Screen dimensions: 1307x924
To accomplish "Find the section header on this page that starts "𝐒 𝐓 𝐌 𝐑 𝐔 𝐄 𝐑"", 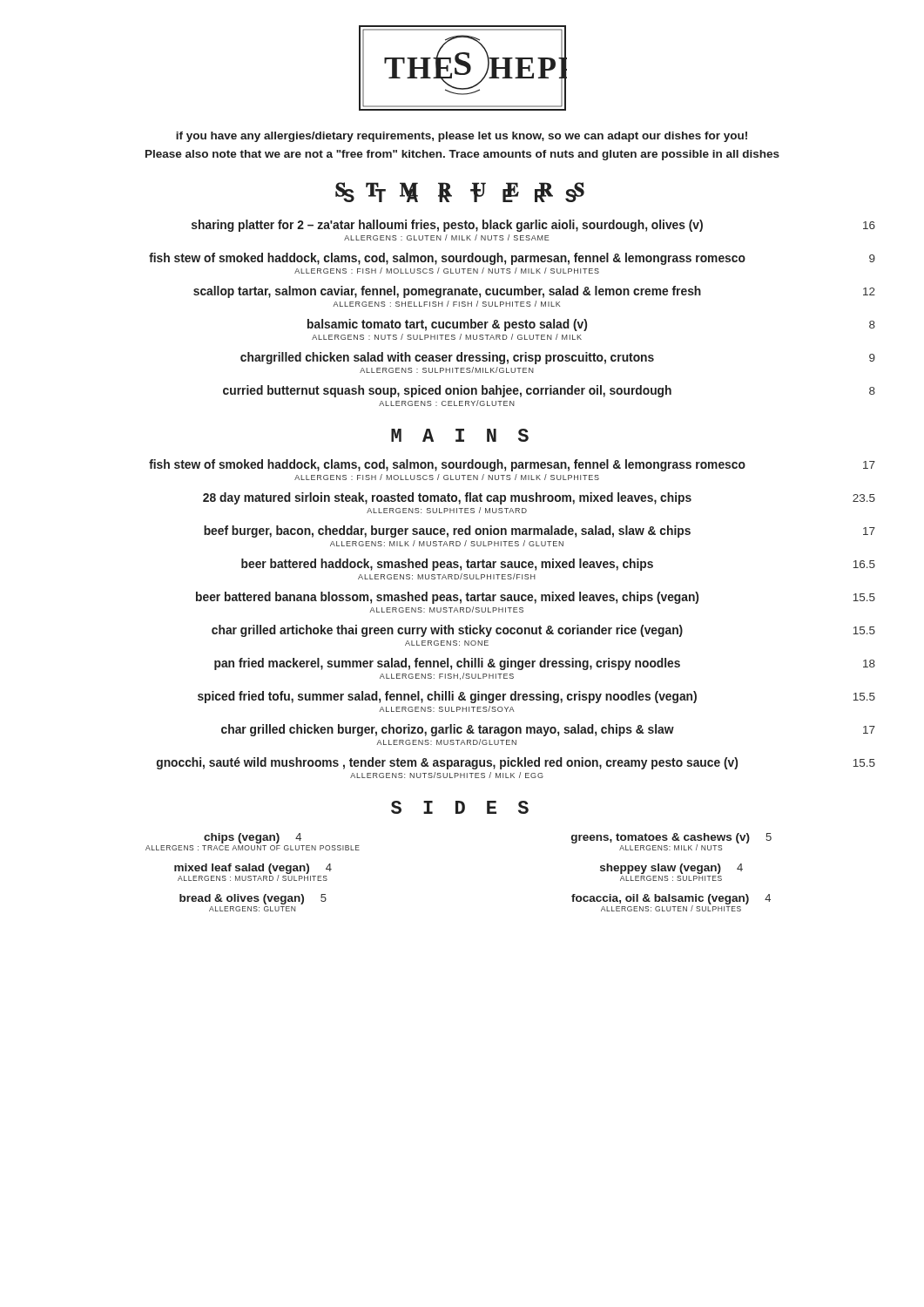I will pos(462,191).
